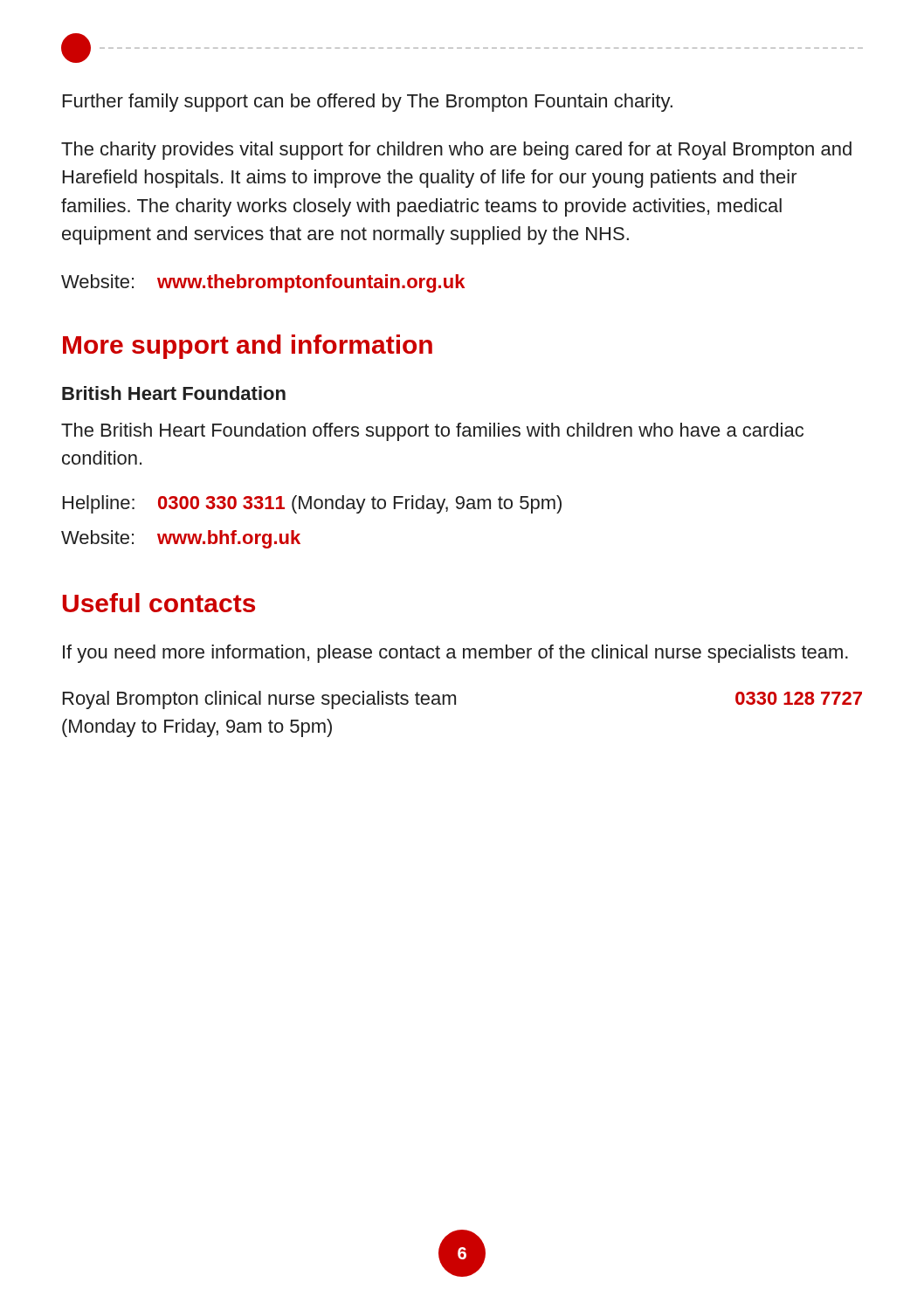The height and width of the screenshot is (1310, 924).
Task: Point to the text block starting "Helpline: 0300 330 3311 (Monday to Friday,"
Action: point(312,503)
